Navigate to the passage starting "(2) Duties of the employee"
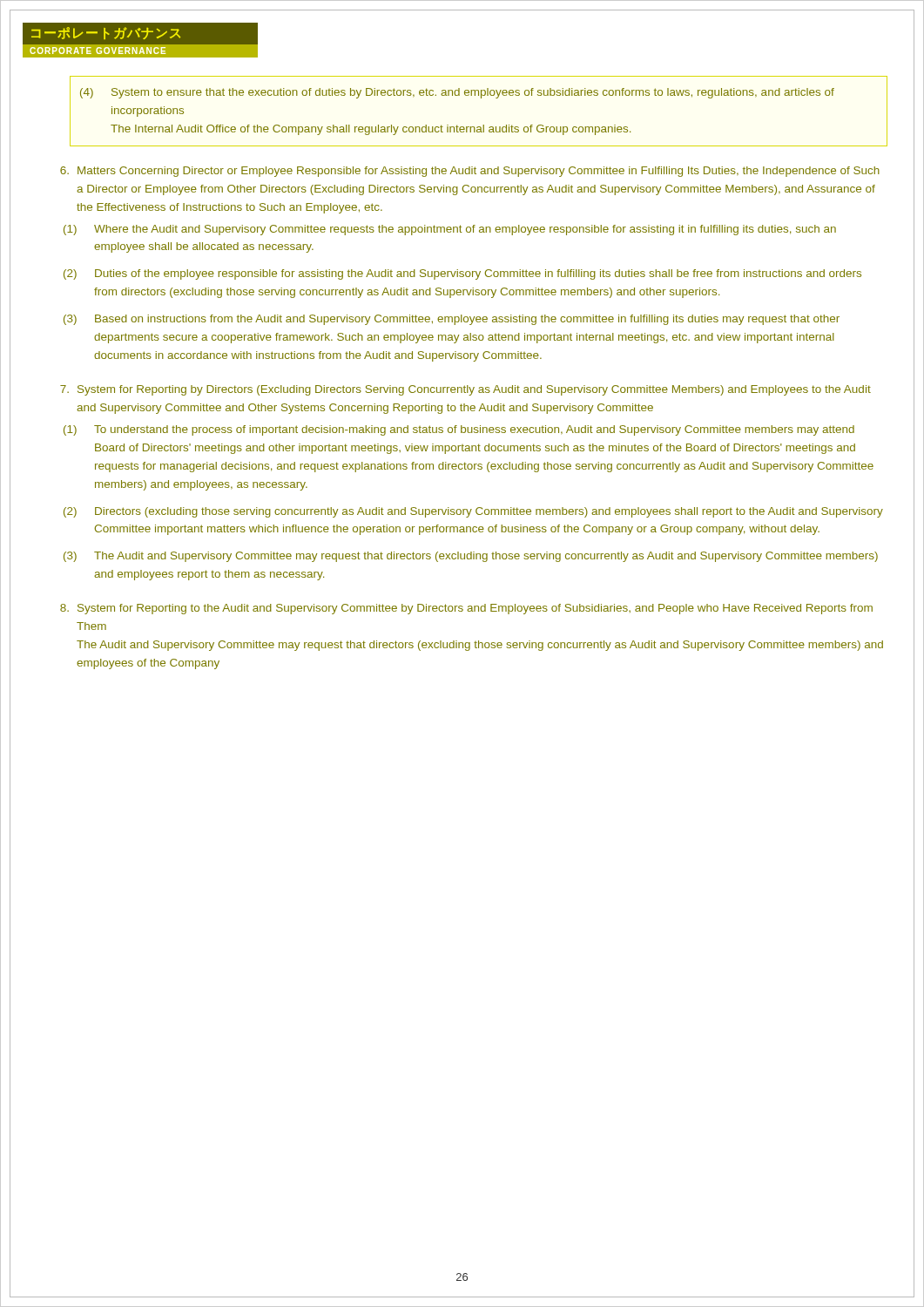This screenshot has height=1307, width=924. point(475,283)
